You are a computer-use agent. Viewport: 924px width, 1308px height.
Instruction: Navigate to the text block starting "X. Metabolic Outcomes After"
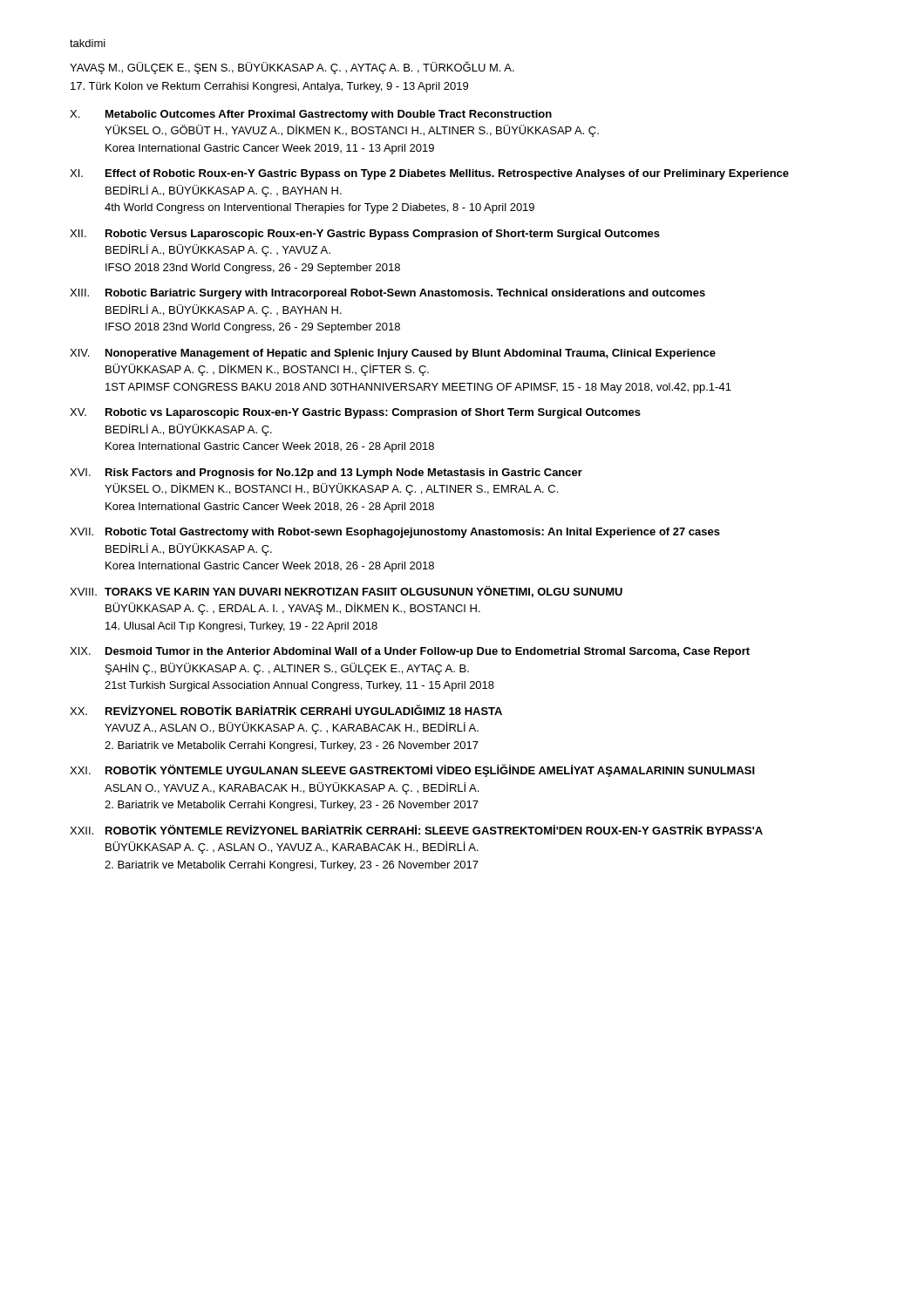(471, 131)
